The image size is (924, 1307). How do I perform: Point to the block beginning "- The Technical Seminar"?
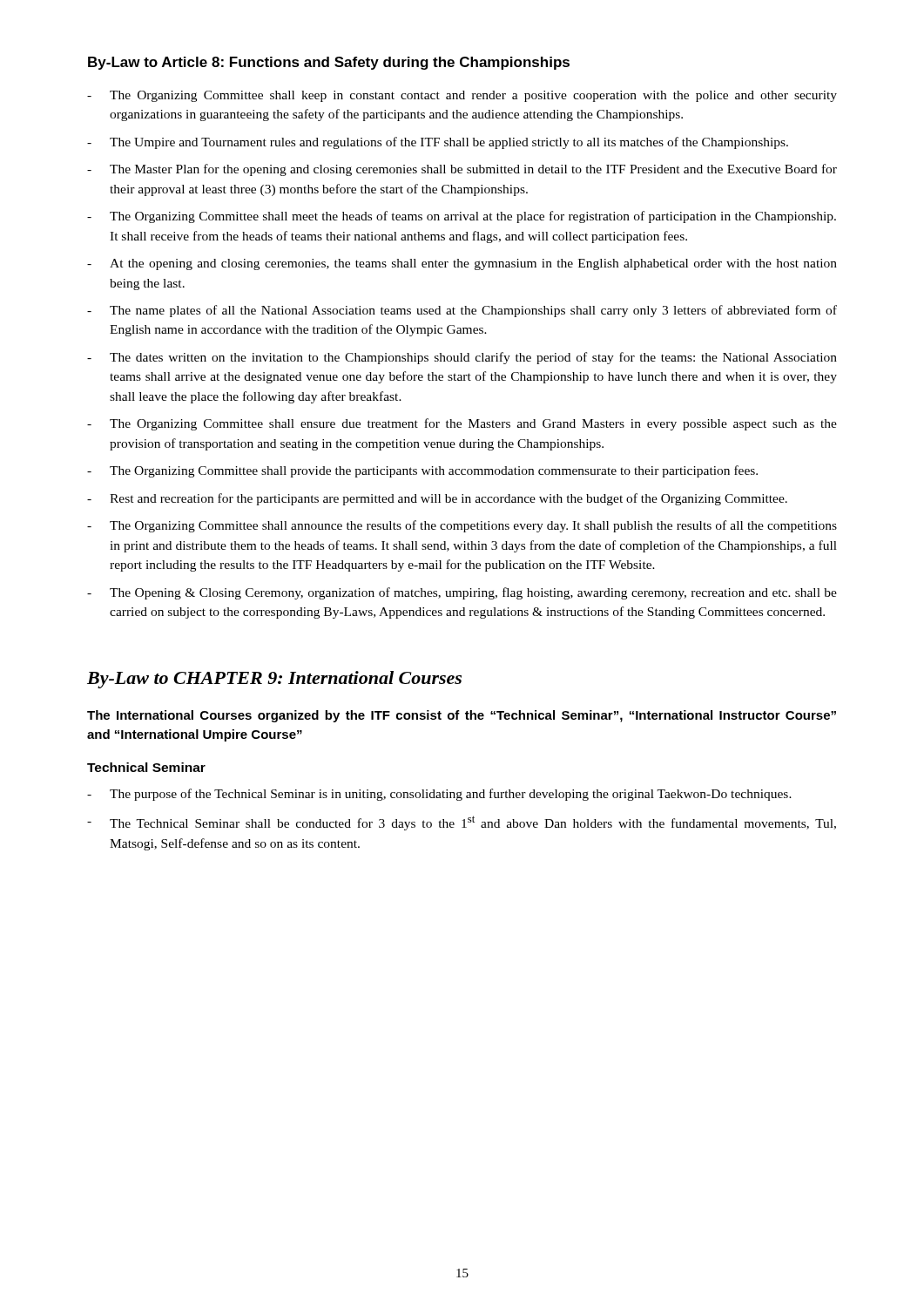pyautogui.click(x=462, y=832)
